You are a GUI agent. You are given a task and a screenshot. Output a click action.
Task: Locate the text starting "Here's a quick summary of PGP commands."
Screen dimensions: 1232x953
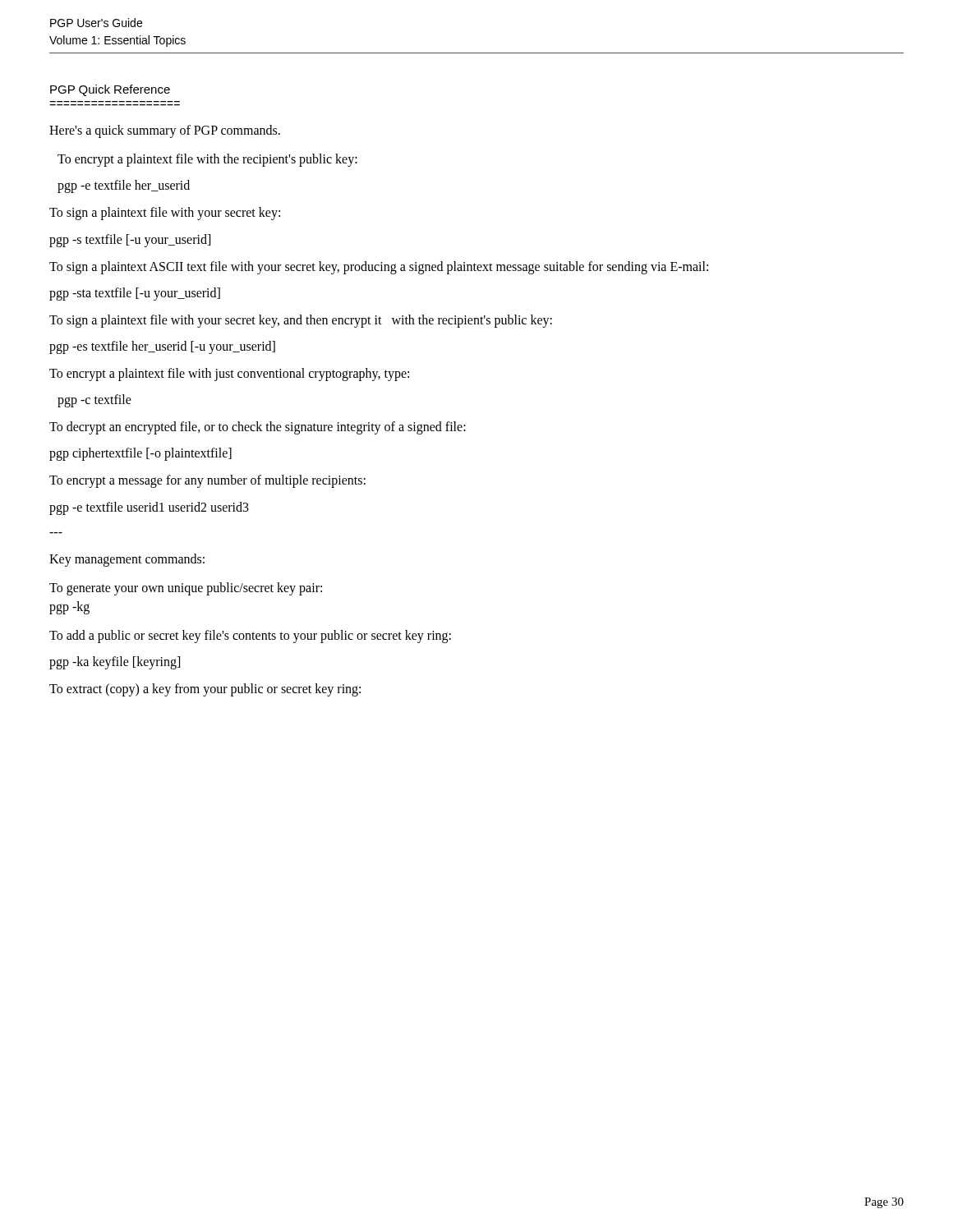point(165,130)
